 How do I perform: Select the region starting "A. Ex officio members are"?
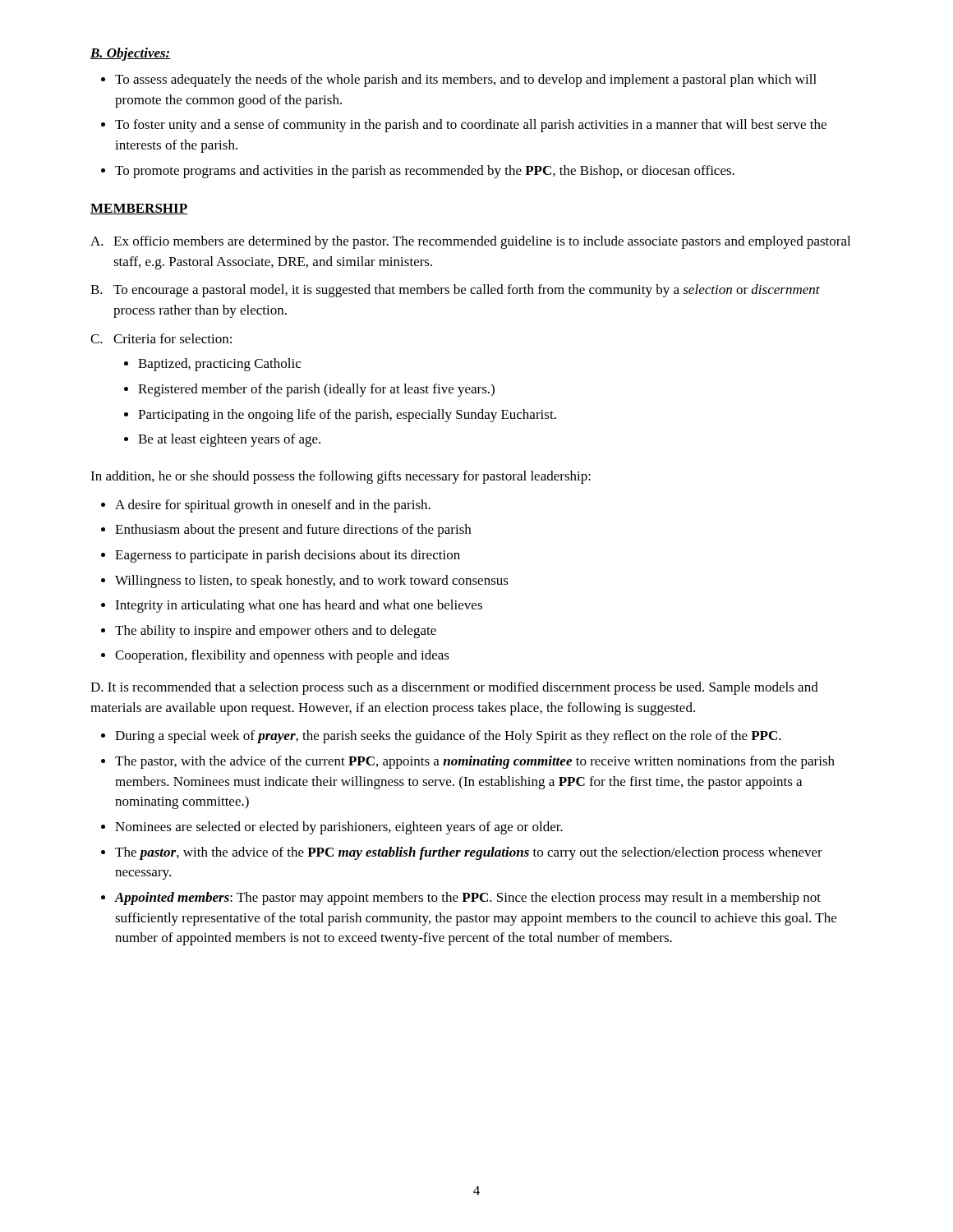click(x=476, y=252)
